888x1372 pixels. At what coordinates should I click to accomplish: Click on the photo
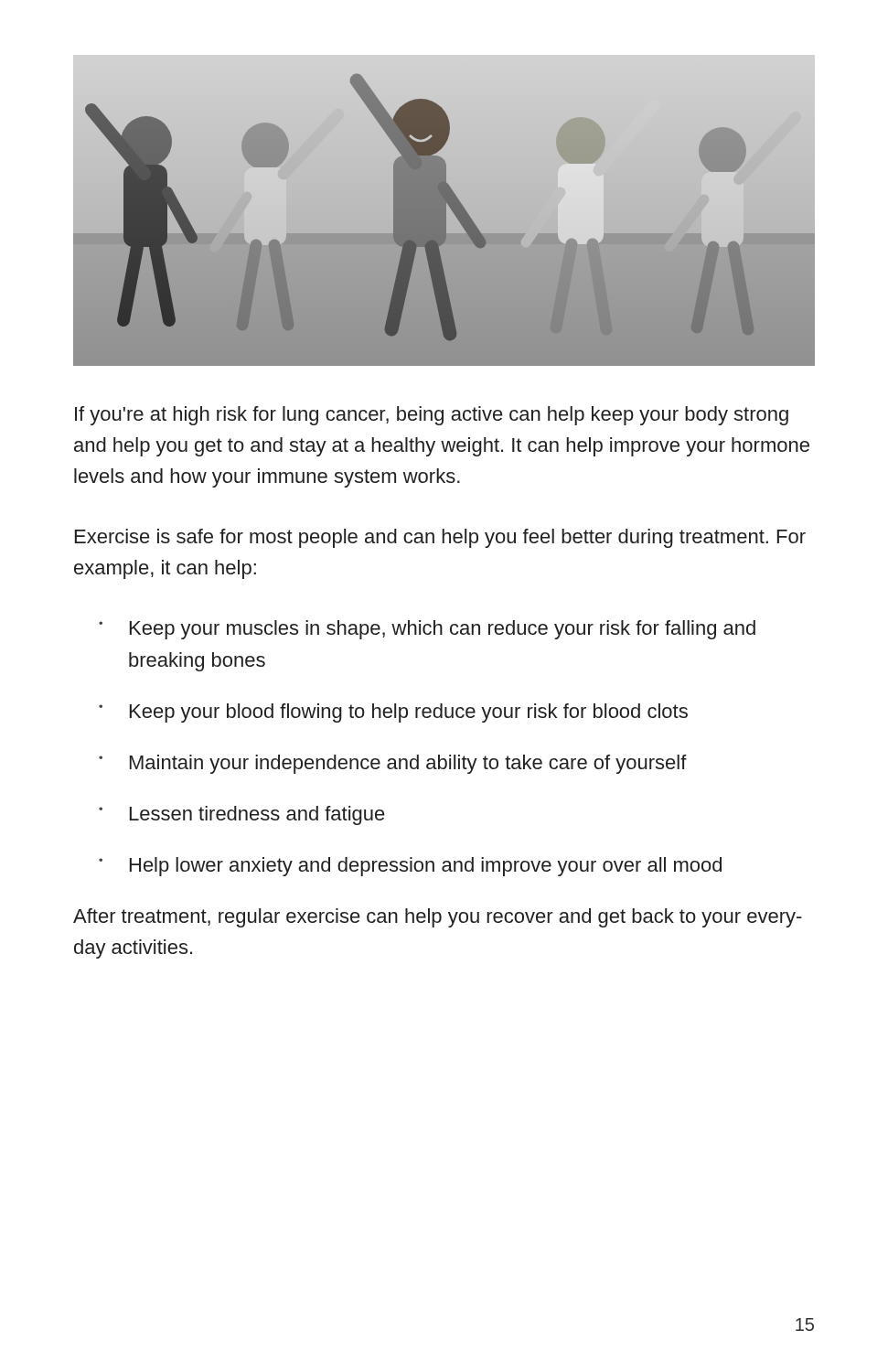(444, 210)
